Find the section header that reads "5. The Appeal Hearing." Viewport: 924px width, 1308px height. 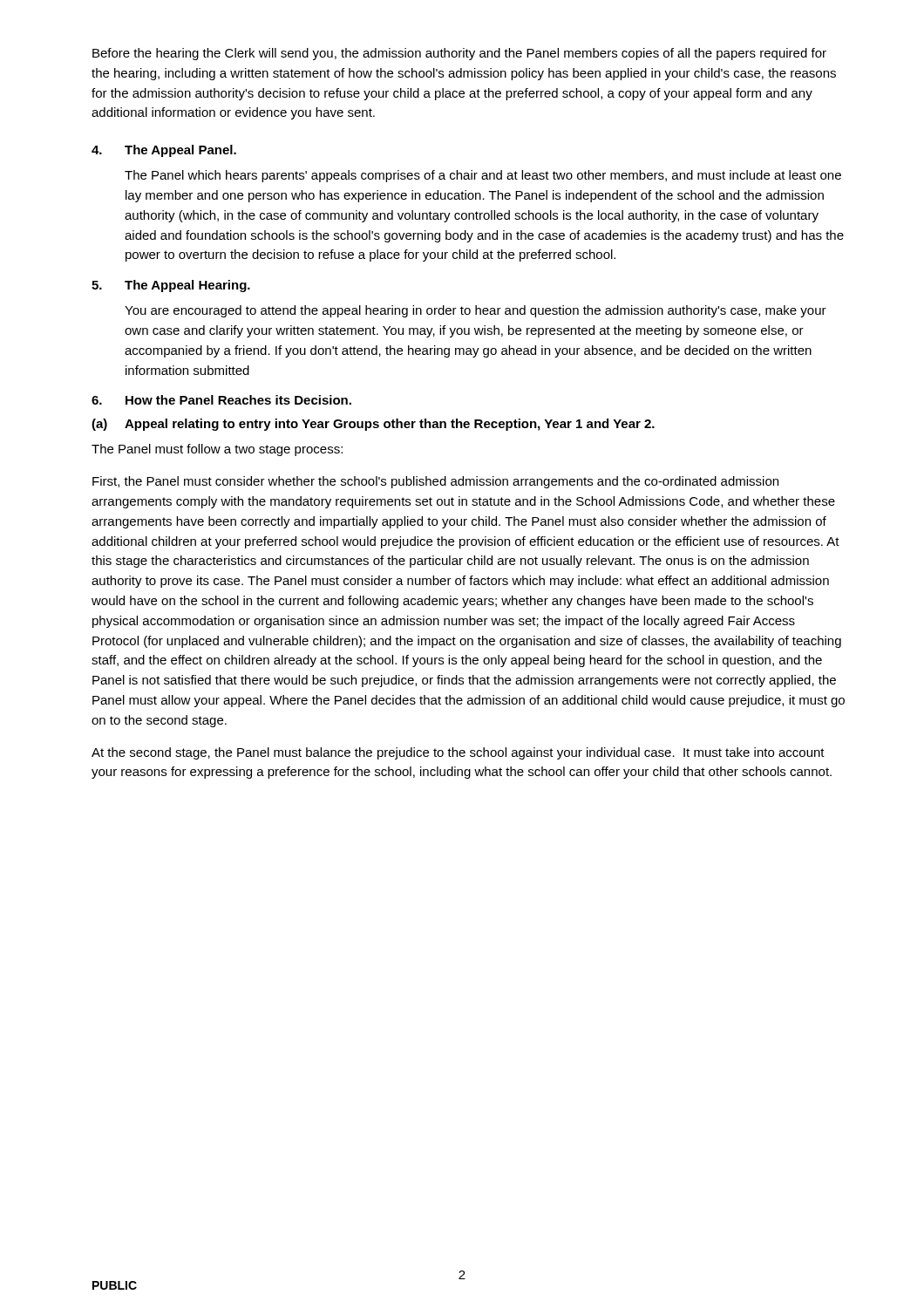click(x=171, y=285)
